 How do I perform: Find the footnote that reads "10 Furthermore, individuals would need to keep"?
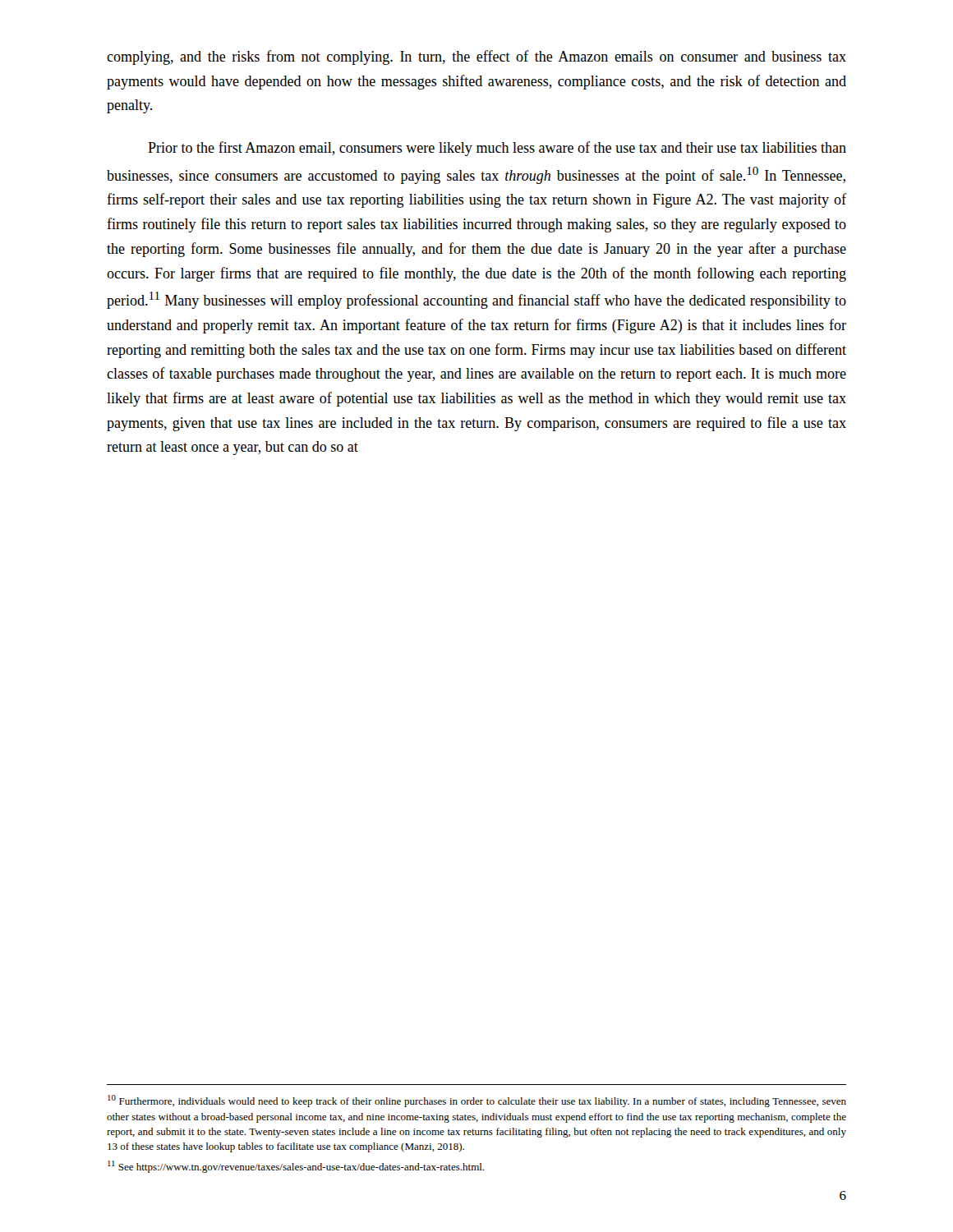tap(476, 1123)
